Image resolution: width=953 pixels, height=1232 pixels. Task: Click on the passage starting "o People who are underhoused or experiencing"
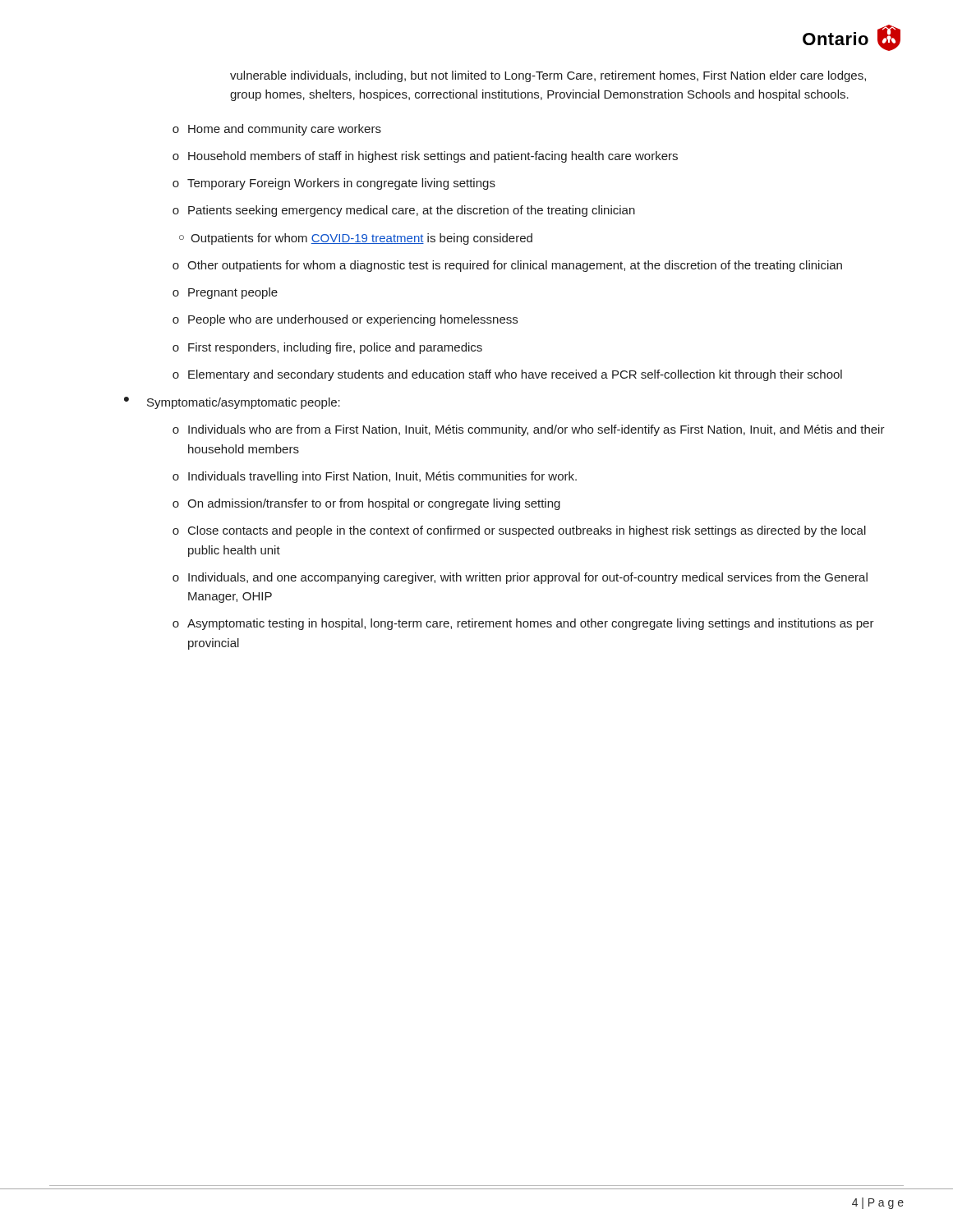point(526,319)
